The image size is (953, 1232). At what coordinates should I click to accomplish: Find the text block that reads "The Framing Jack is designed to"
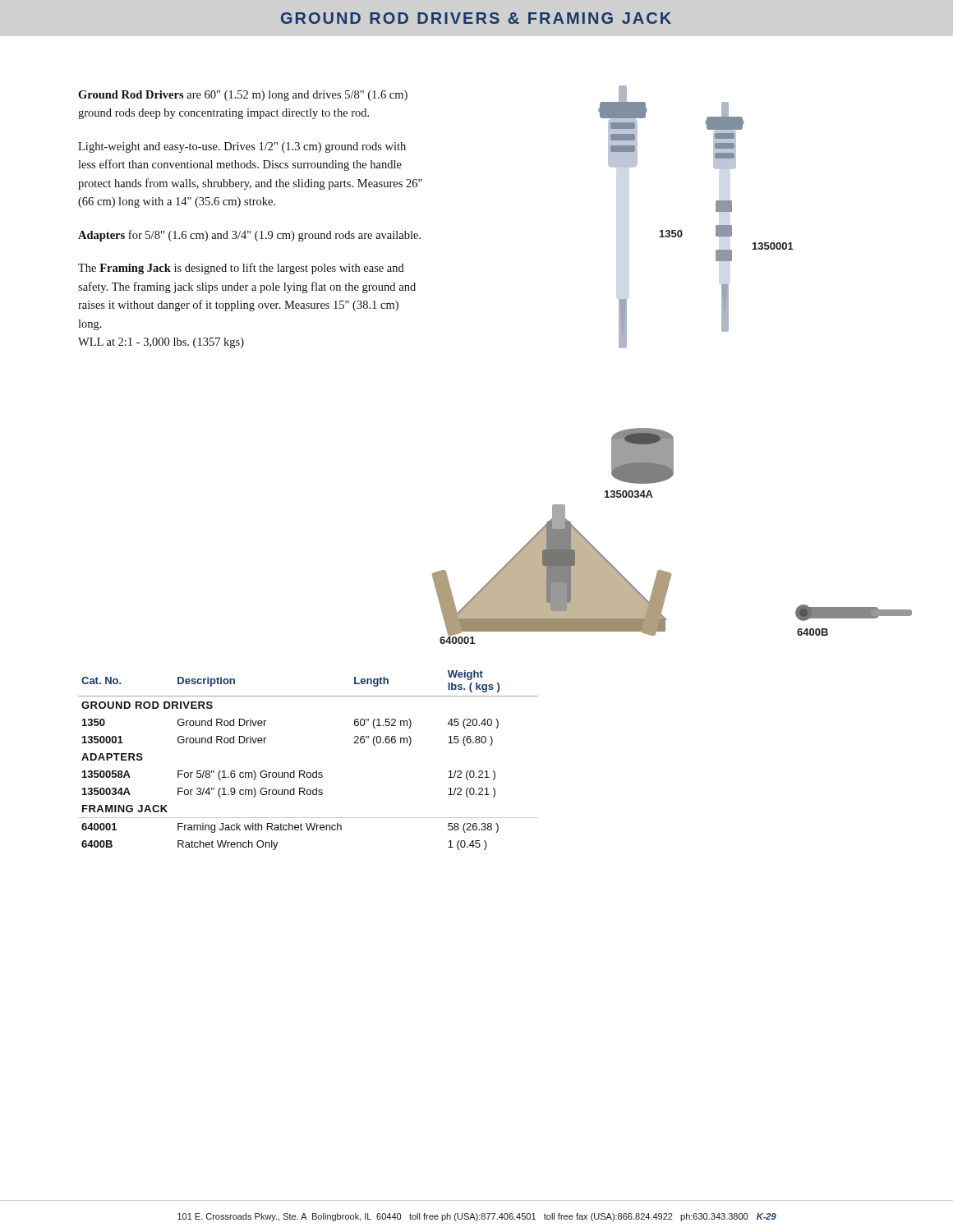tap(251, 305)
